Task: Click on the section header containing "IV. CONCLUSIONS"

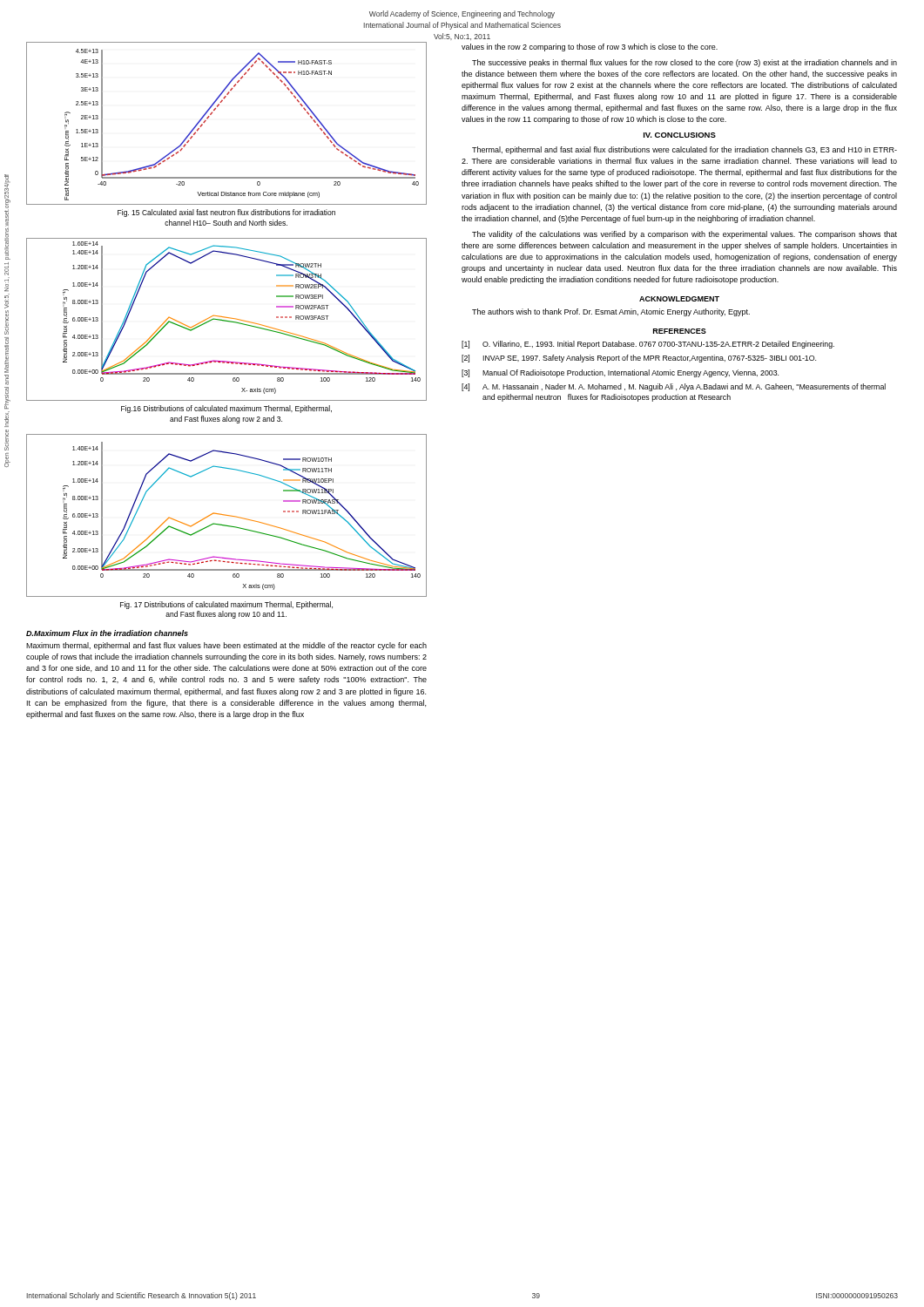Action: 679,135
